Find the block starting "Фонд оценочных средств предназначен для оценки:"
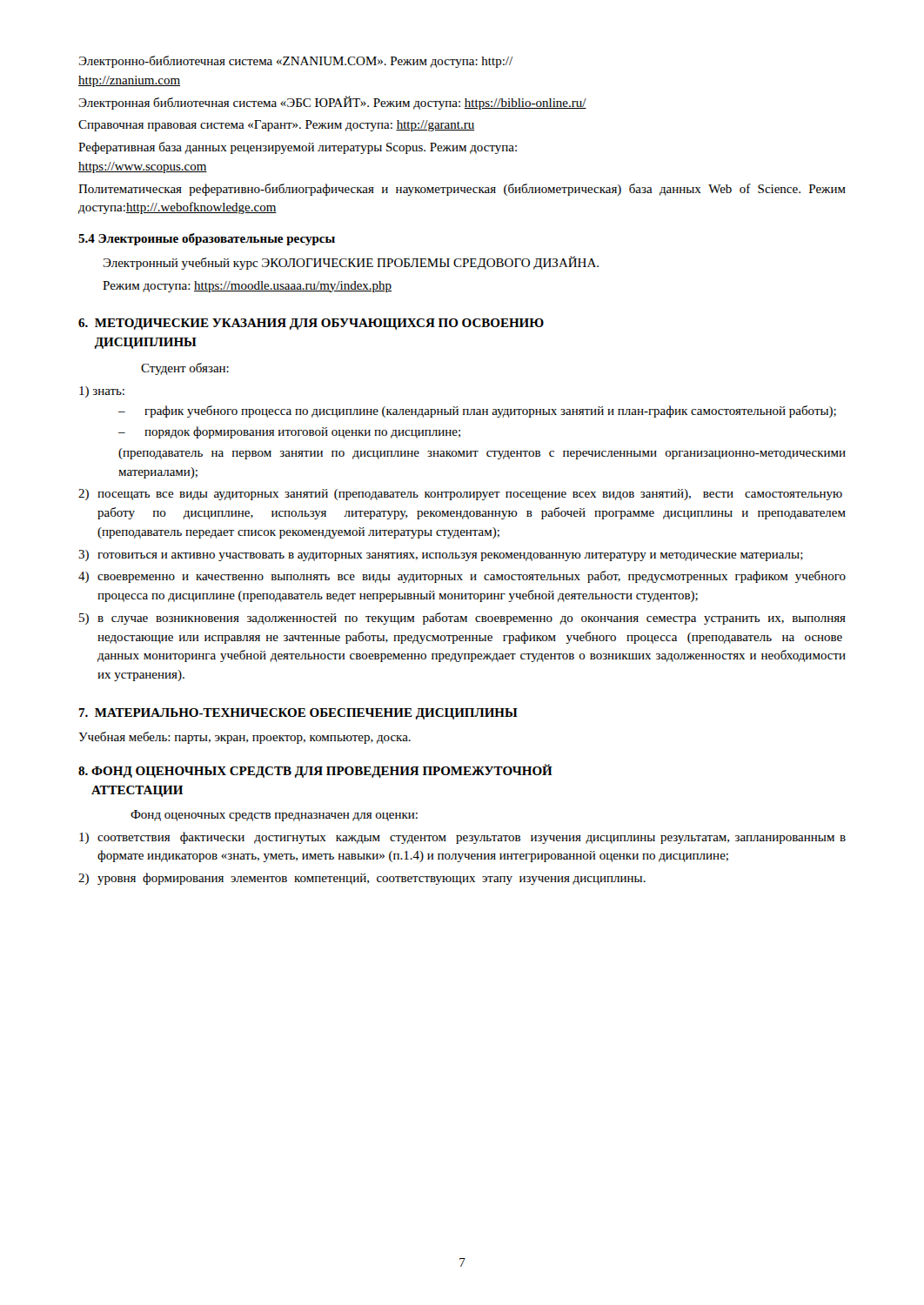 tap(274, 816)
